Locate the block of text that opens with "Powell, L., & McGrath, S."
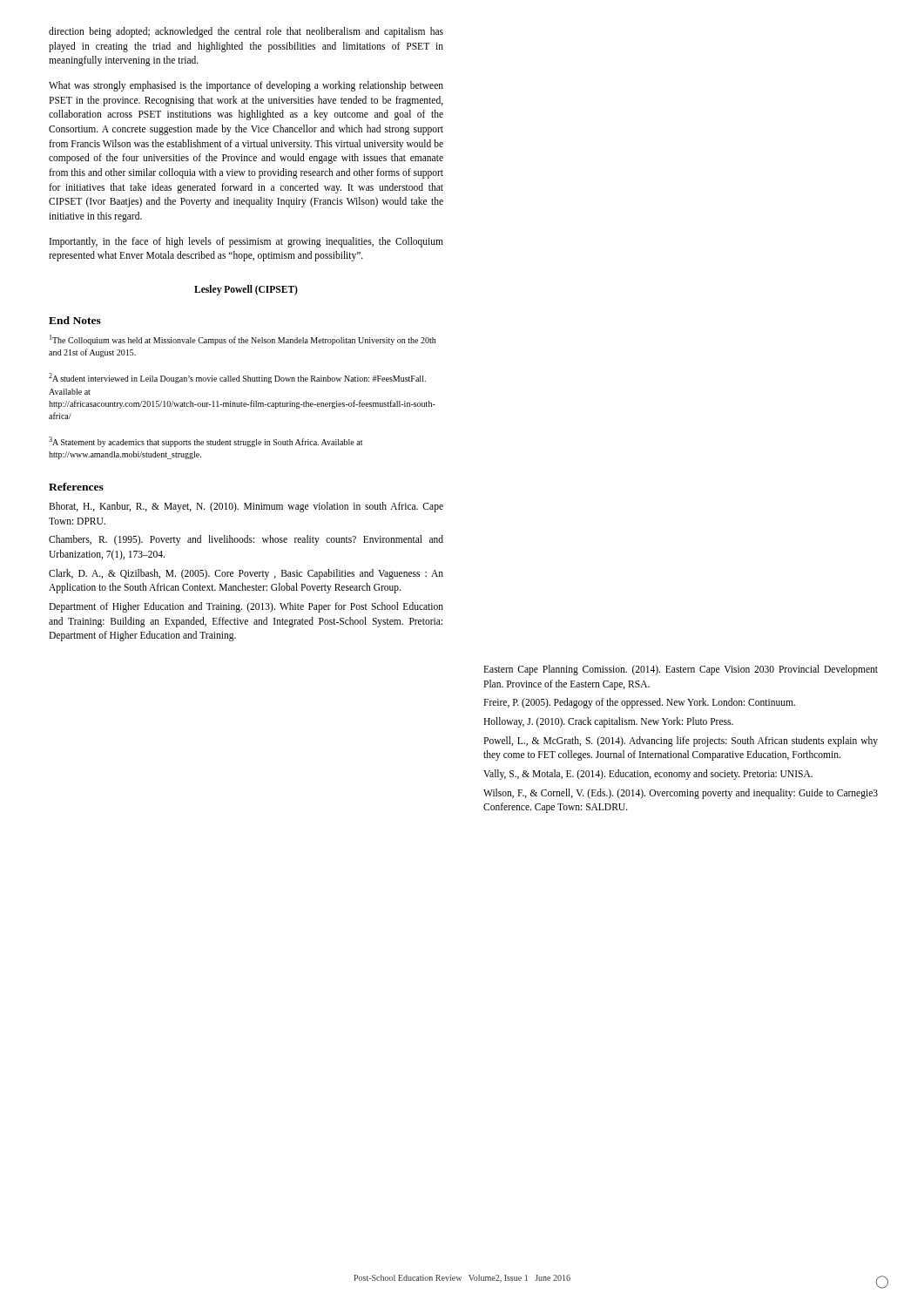 pyautogui.click(x=681, y=748)
